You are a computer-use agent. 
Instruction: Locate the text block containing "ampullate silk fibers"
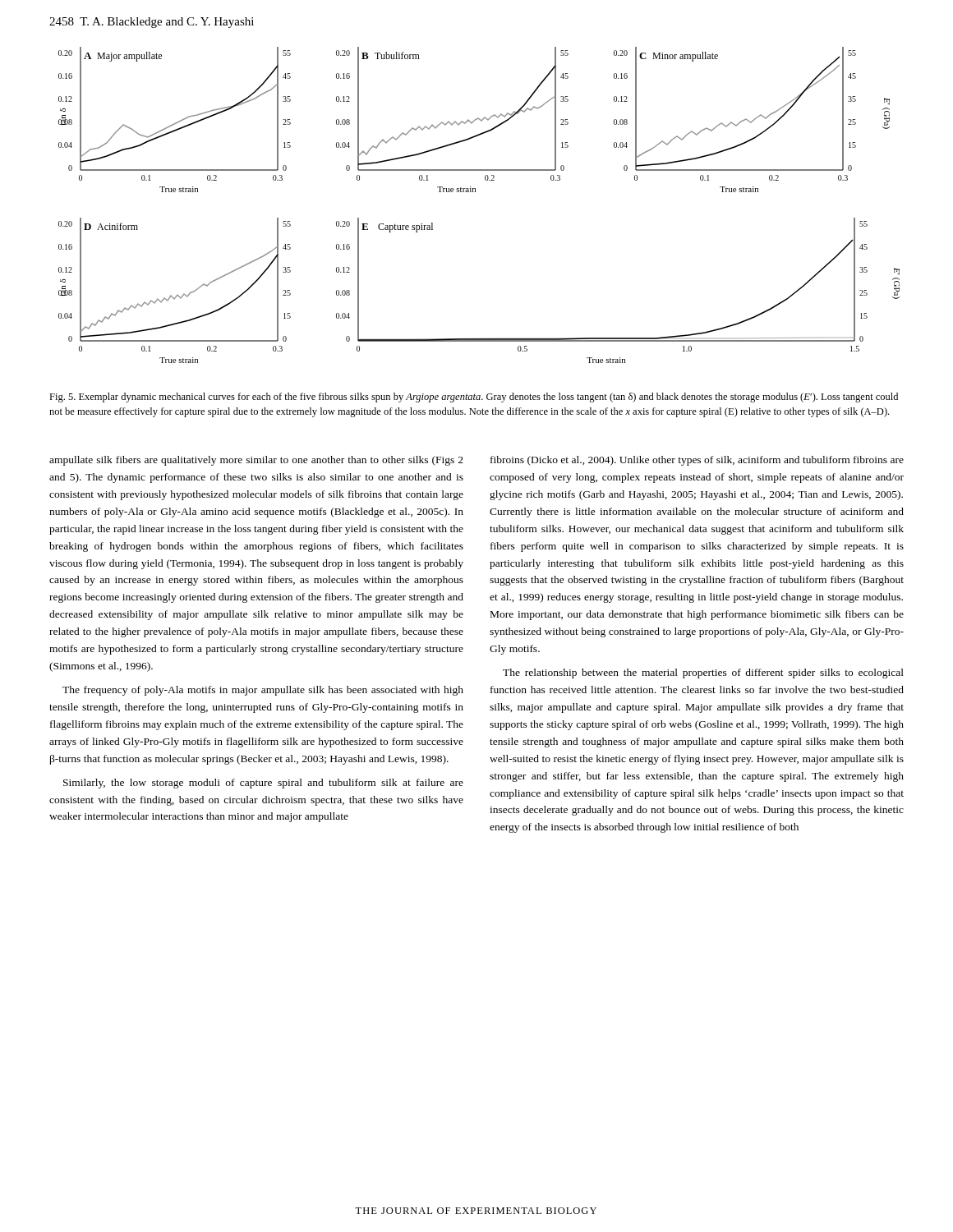256,639
